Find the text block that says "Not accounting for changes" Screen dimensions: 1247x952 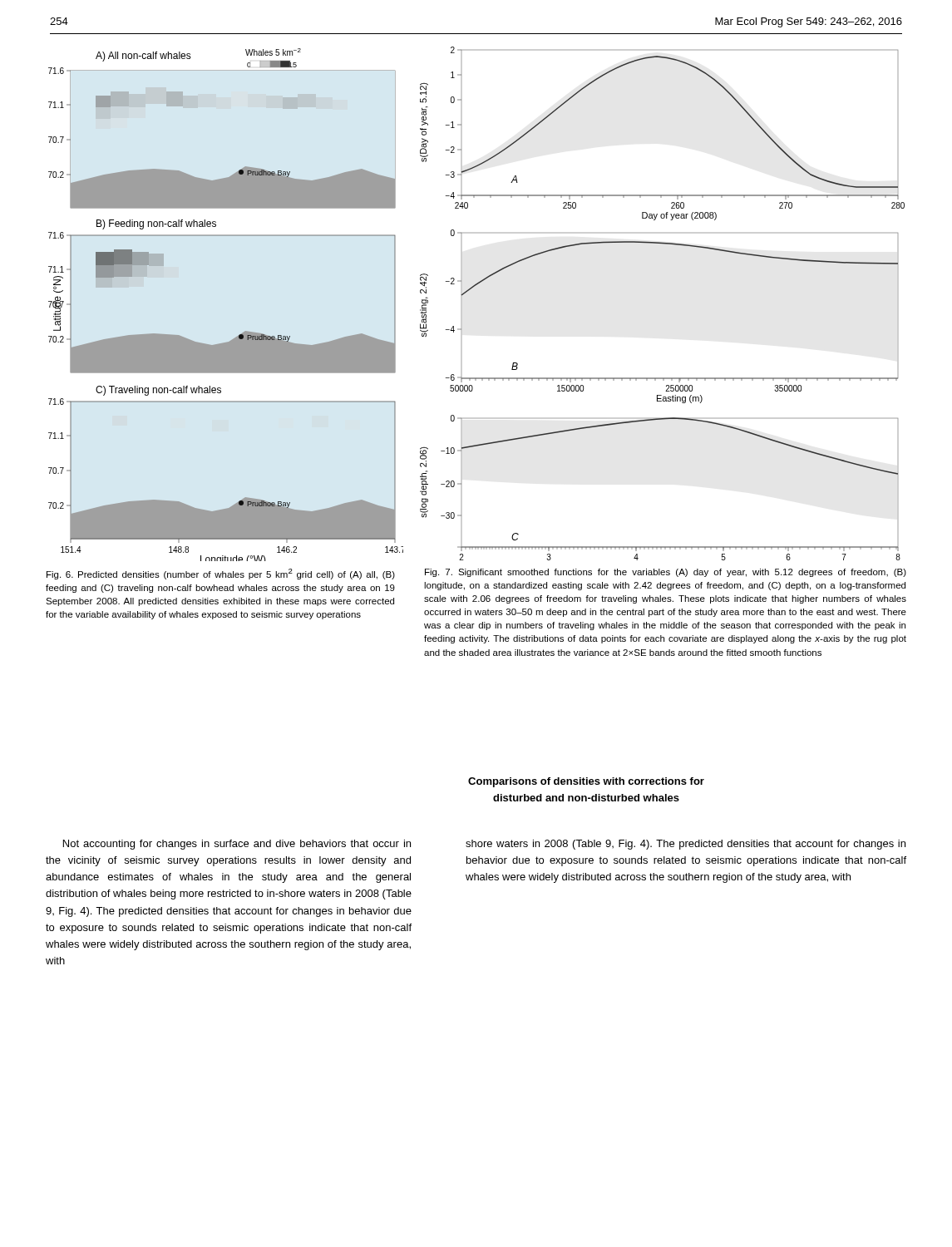pyautogui.click(x=229, y=902)
